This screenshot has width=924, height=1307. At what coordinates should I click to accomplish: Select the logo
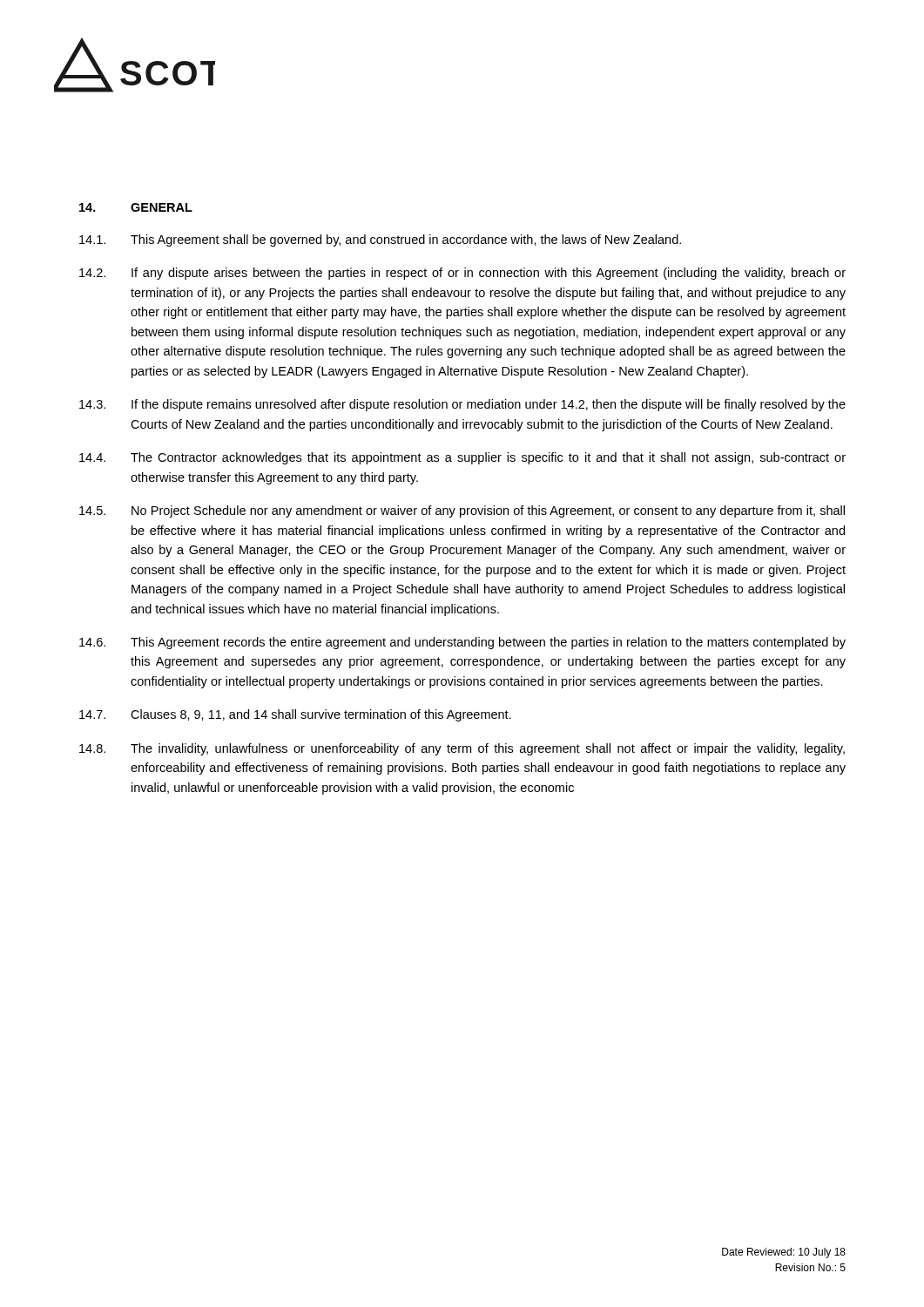135,66
